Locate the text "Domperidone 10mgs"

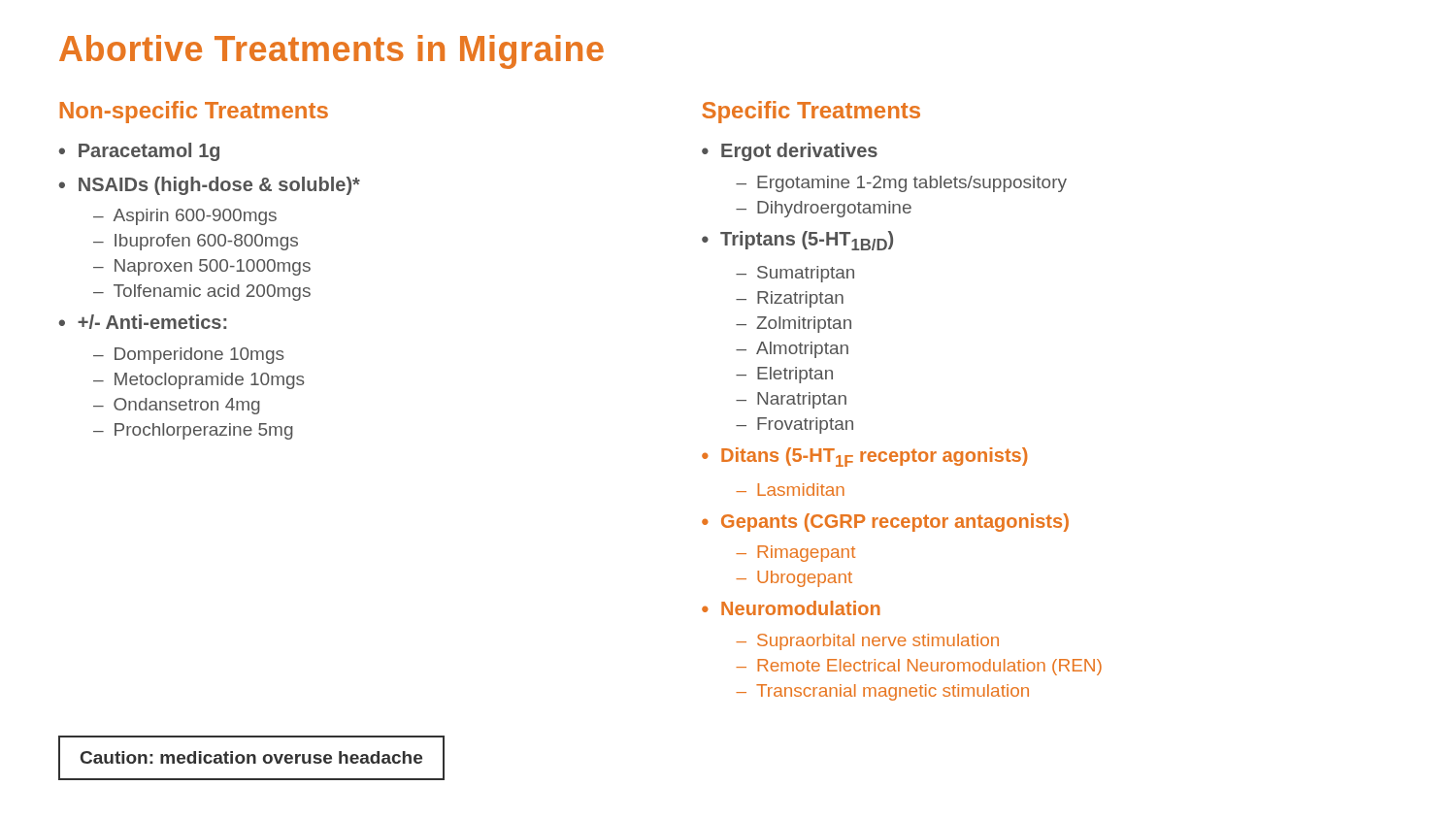coord(199,354)
